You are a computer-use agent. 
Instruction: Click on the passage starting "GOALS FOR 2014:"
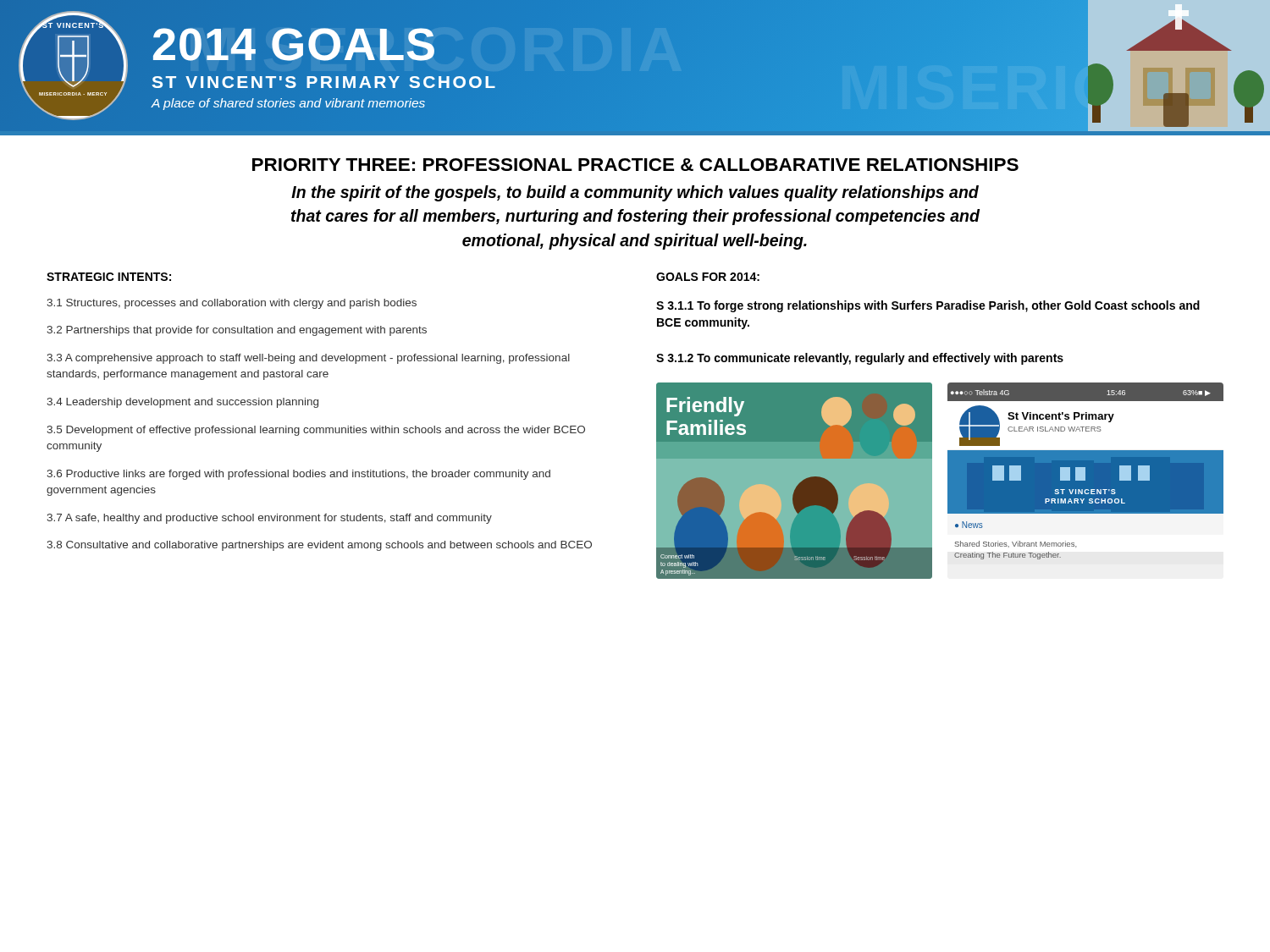(x=708, y=277)
